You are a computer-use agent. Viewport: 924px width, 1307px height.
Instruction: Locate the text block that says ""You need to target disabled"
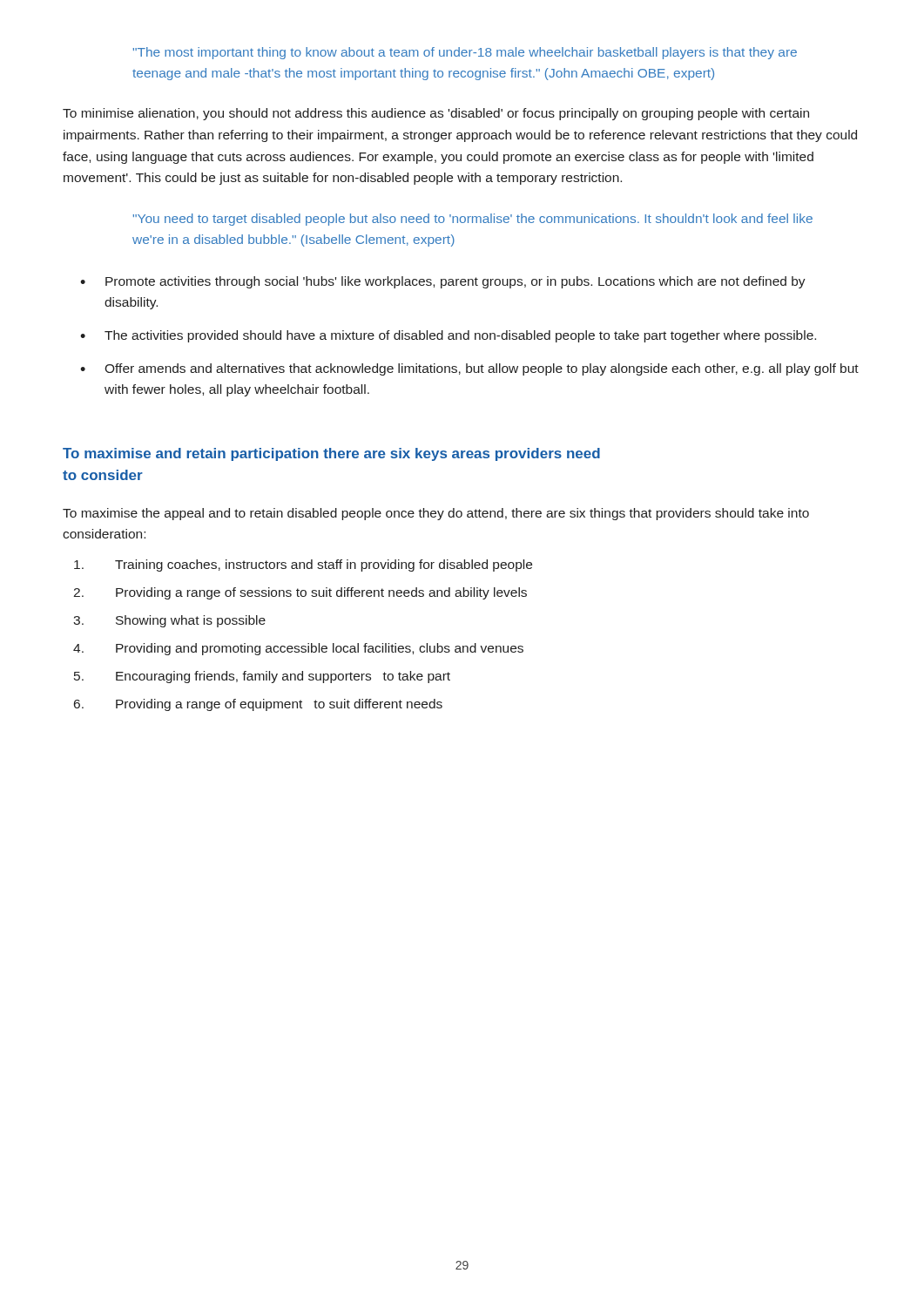(473, 229)
